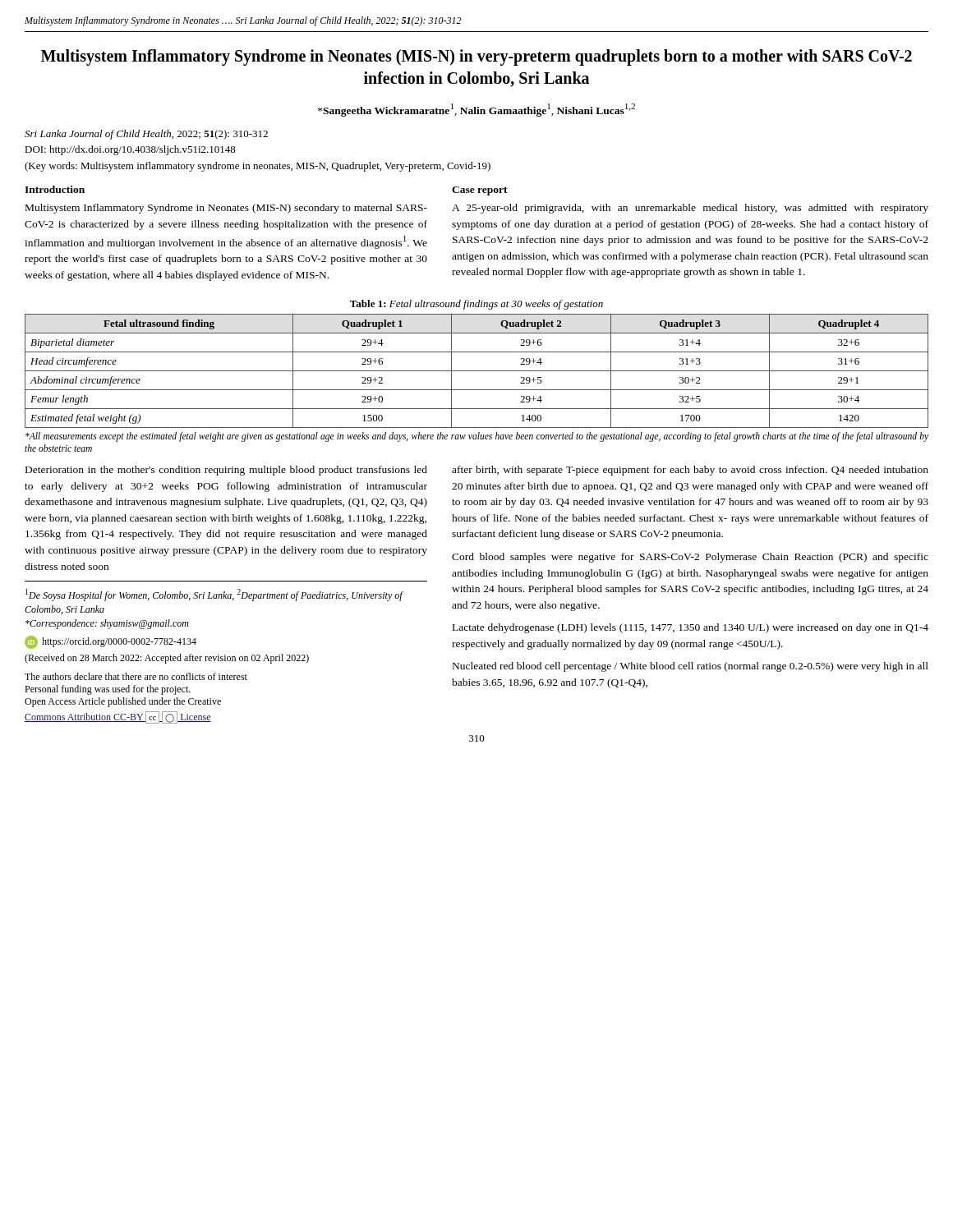Find the block starting "Table 1: Fetal ultrasound findings at"
This screenshot has width=953, height=1232.
pyautogui.click(x=476, y=304)
